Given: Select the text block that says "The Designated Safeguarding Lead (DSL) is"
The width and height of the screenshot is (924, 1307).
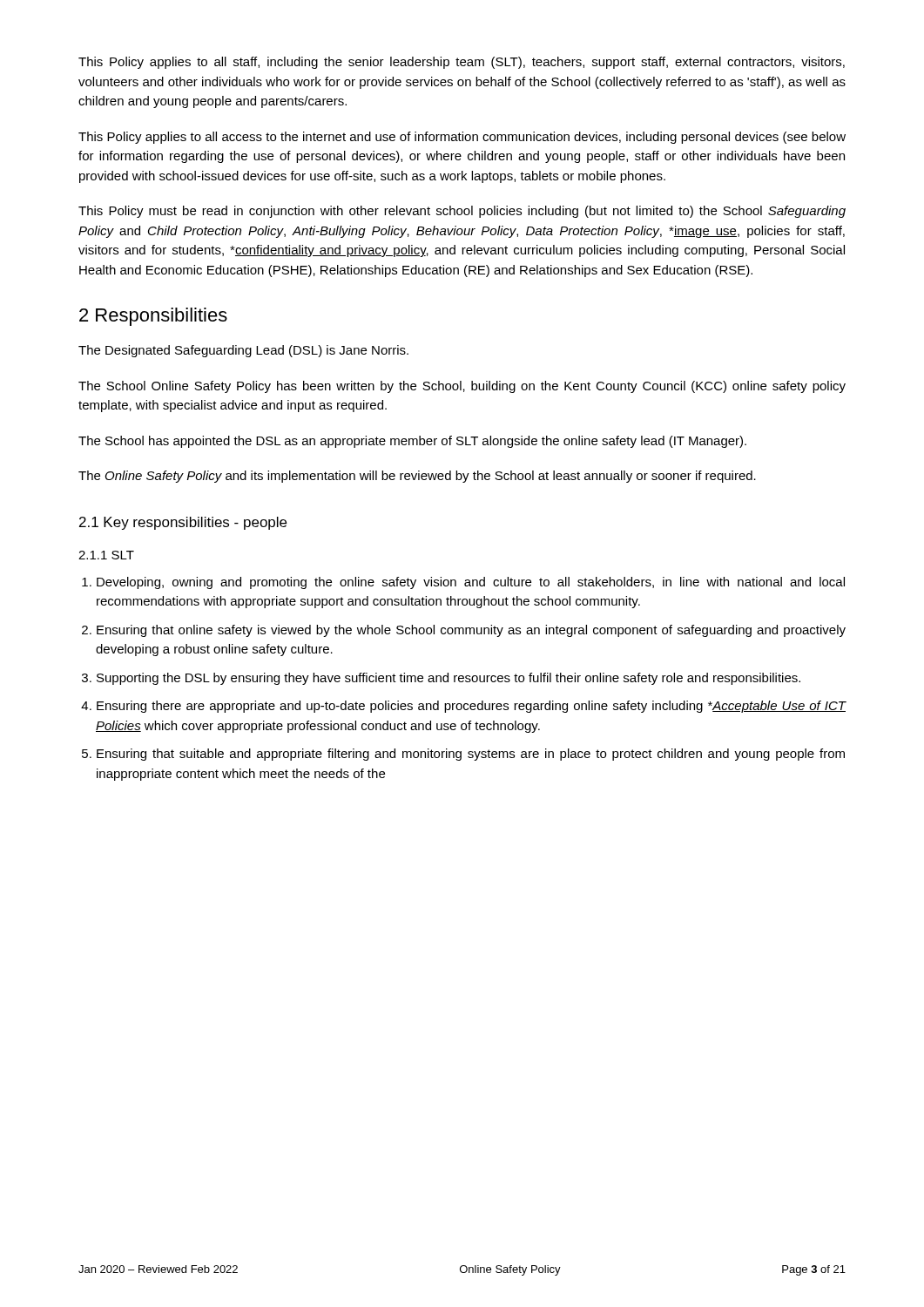Looking at the screenshot, I should [244, 350].
